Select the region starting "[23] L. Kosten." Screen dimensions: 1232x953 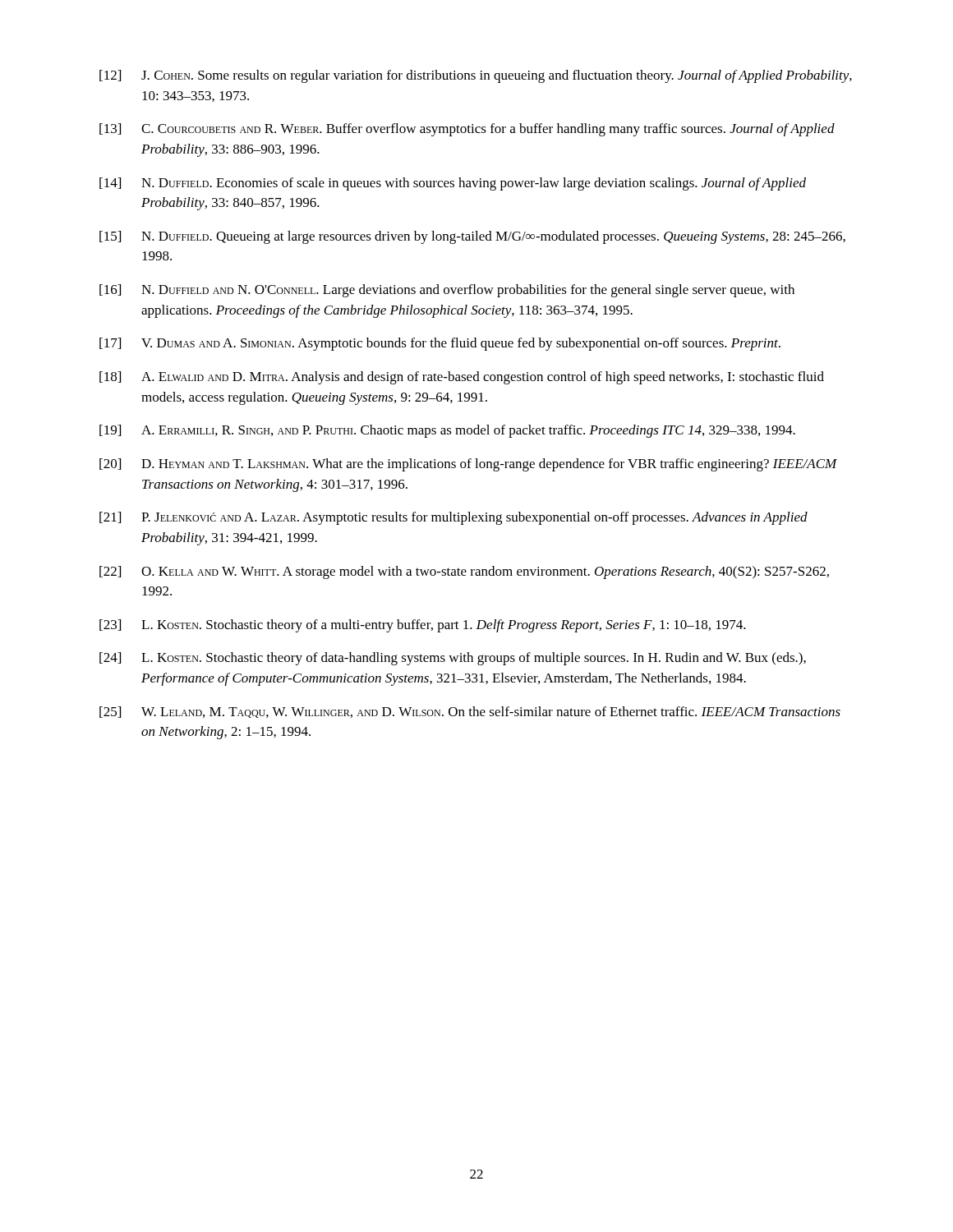(476, 625)
